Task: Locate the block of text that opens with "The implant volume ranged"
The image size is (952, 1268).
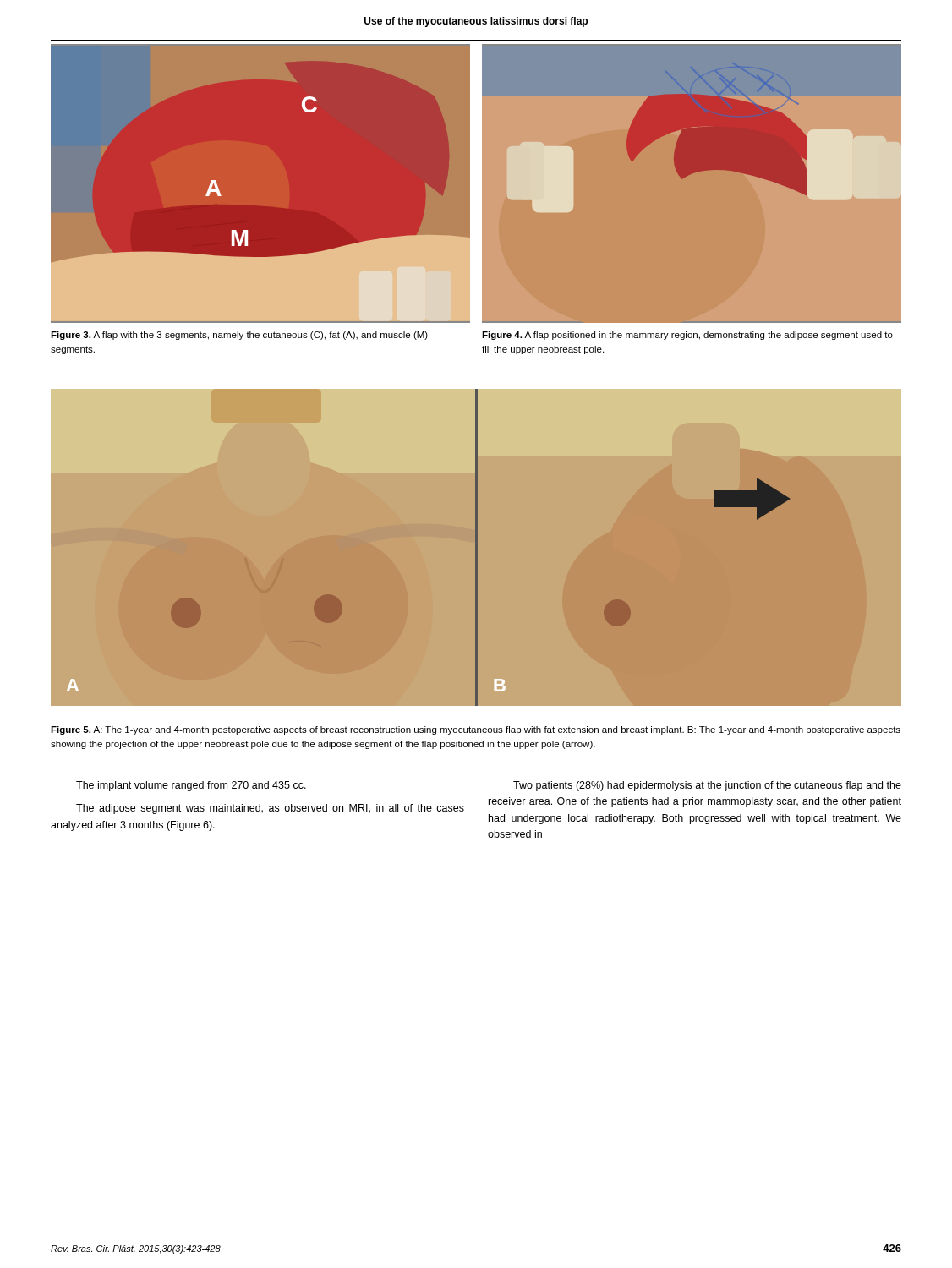Action: pyautogui.click(x=257, y=806)
